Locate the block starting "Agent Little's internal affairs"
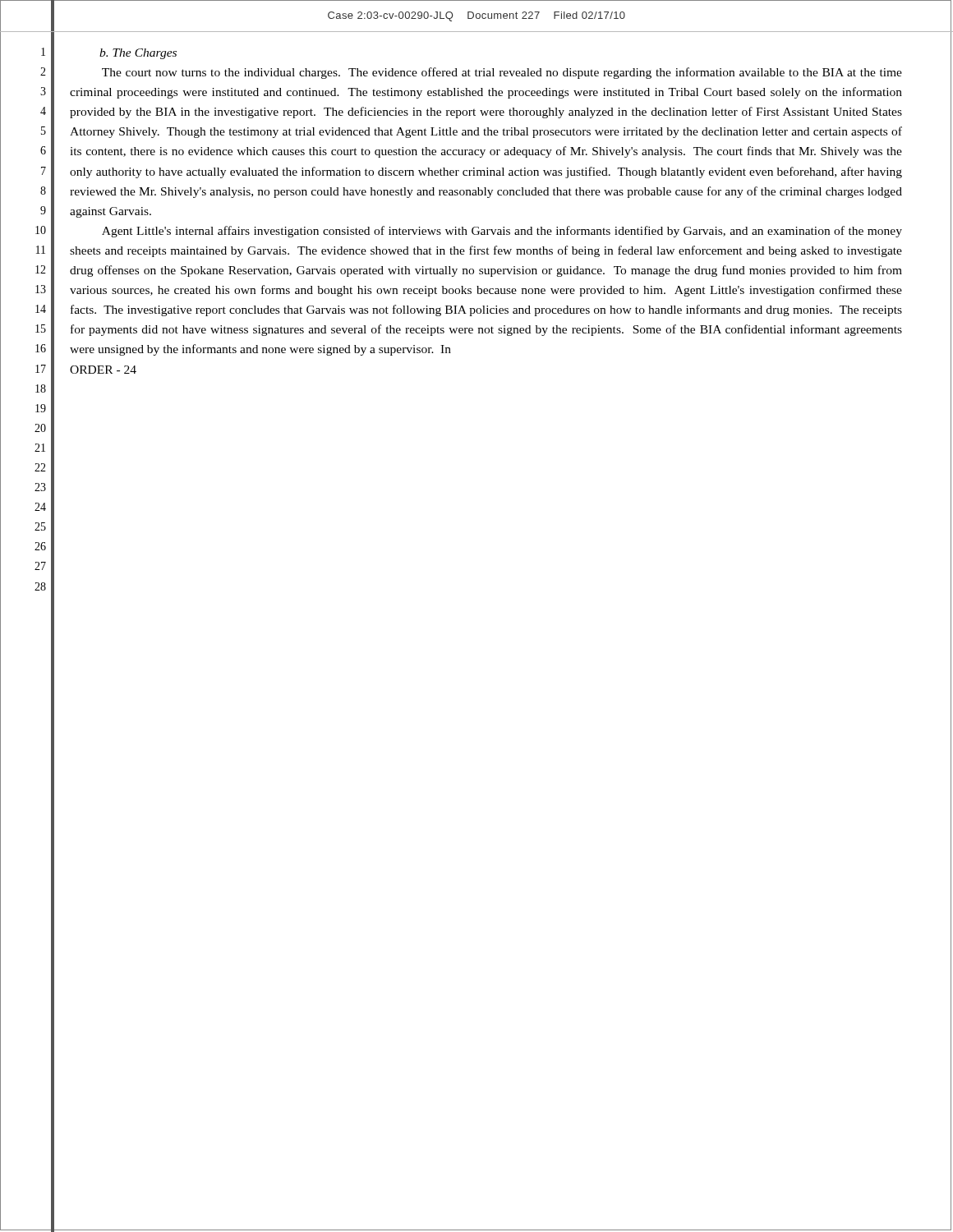This screenshot has width=953, height=1232. (486, 290)
